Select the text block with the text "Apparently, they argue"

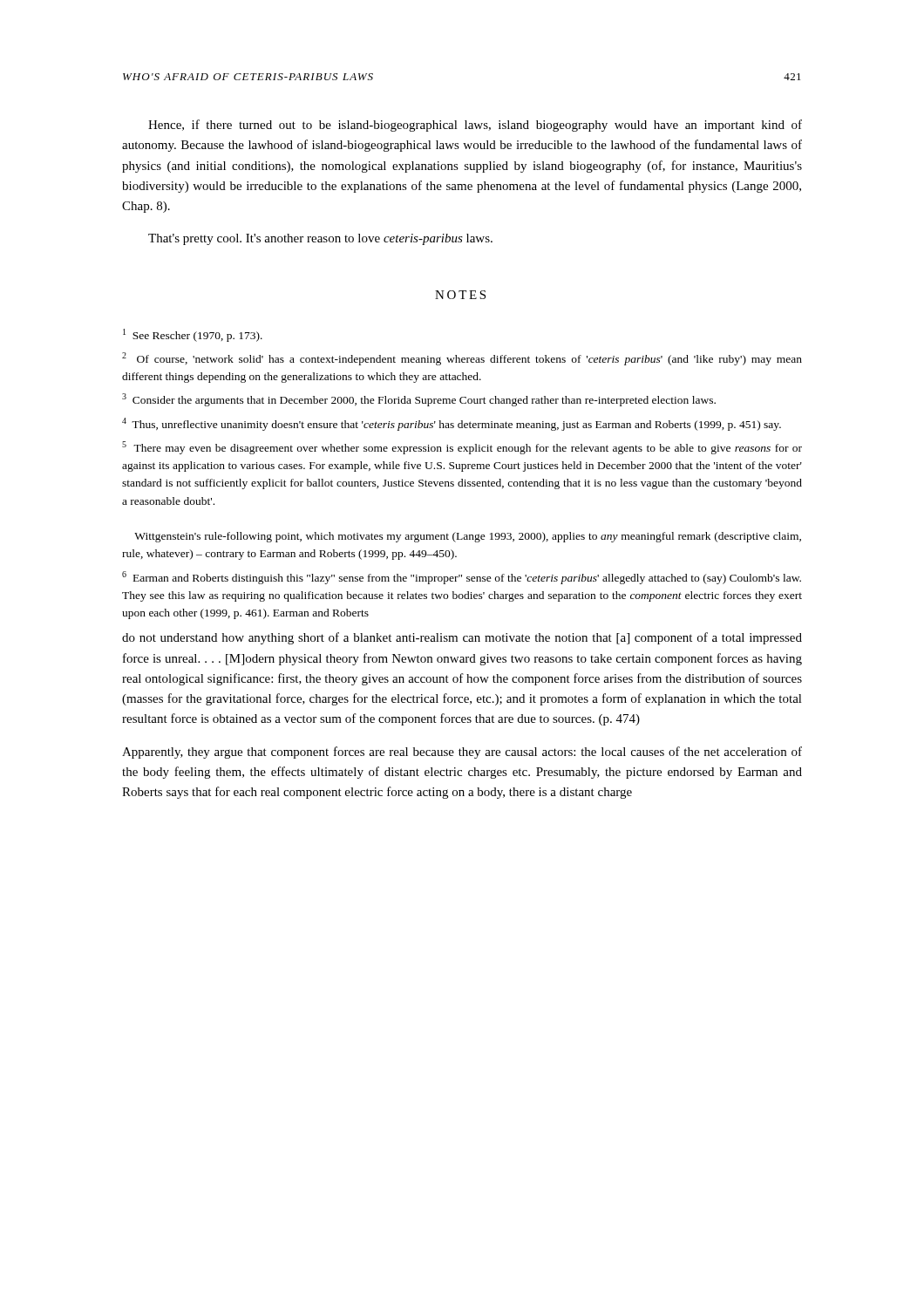[x=462, y=772]
